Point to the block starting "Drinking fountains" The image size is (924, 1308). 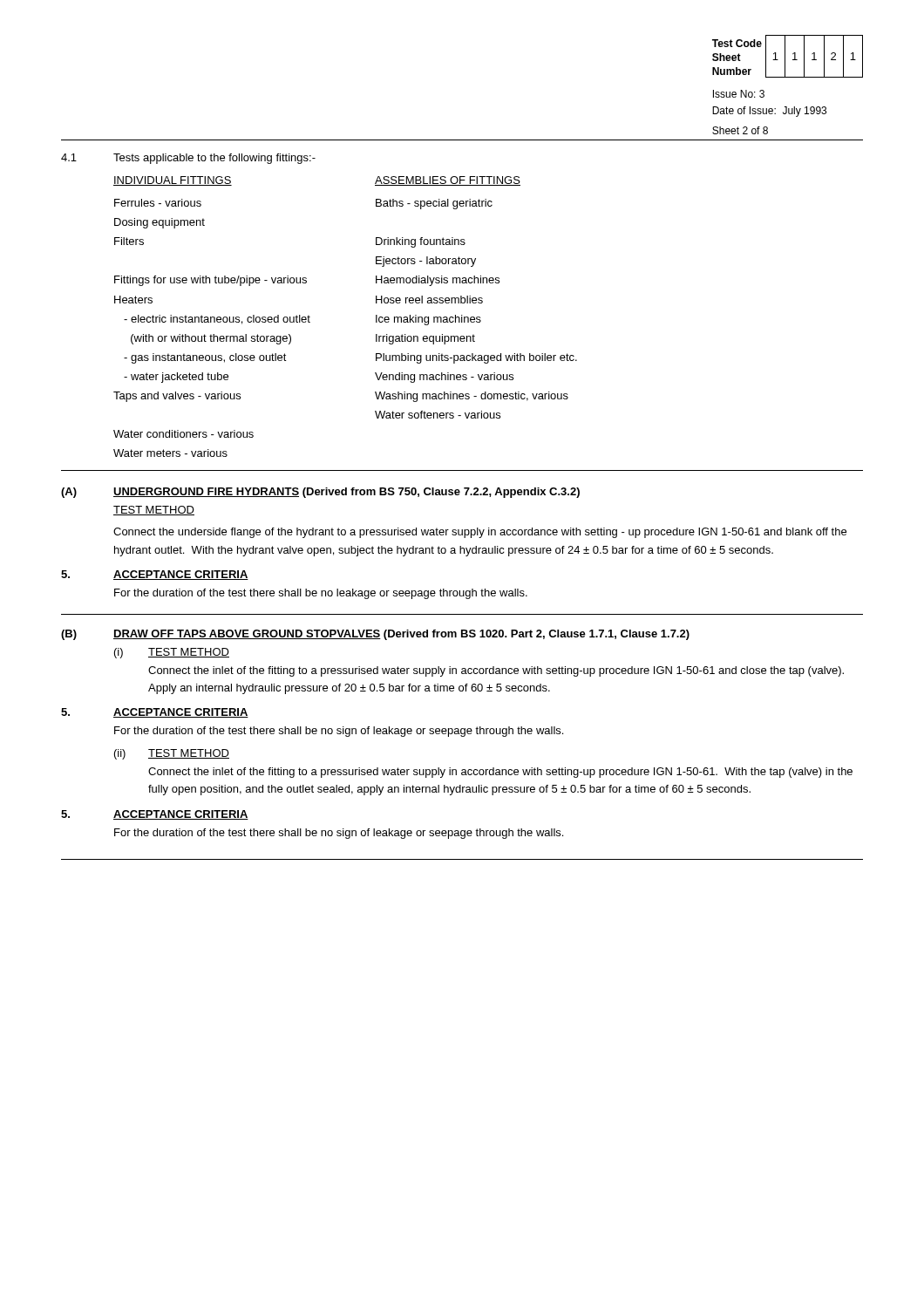click(x=420, y=241)
